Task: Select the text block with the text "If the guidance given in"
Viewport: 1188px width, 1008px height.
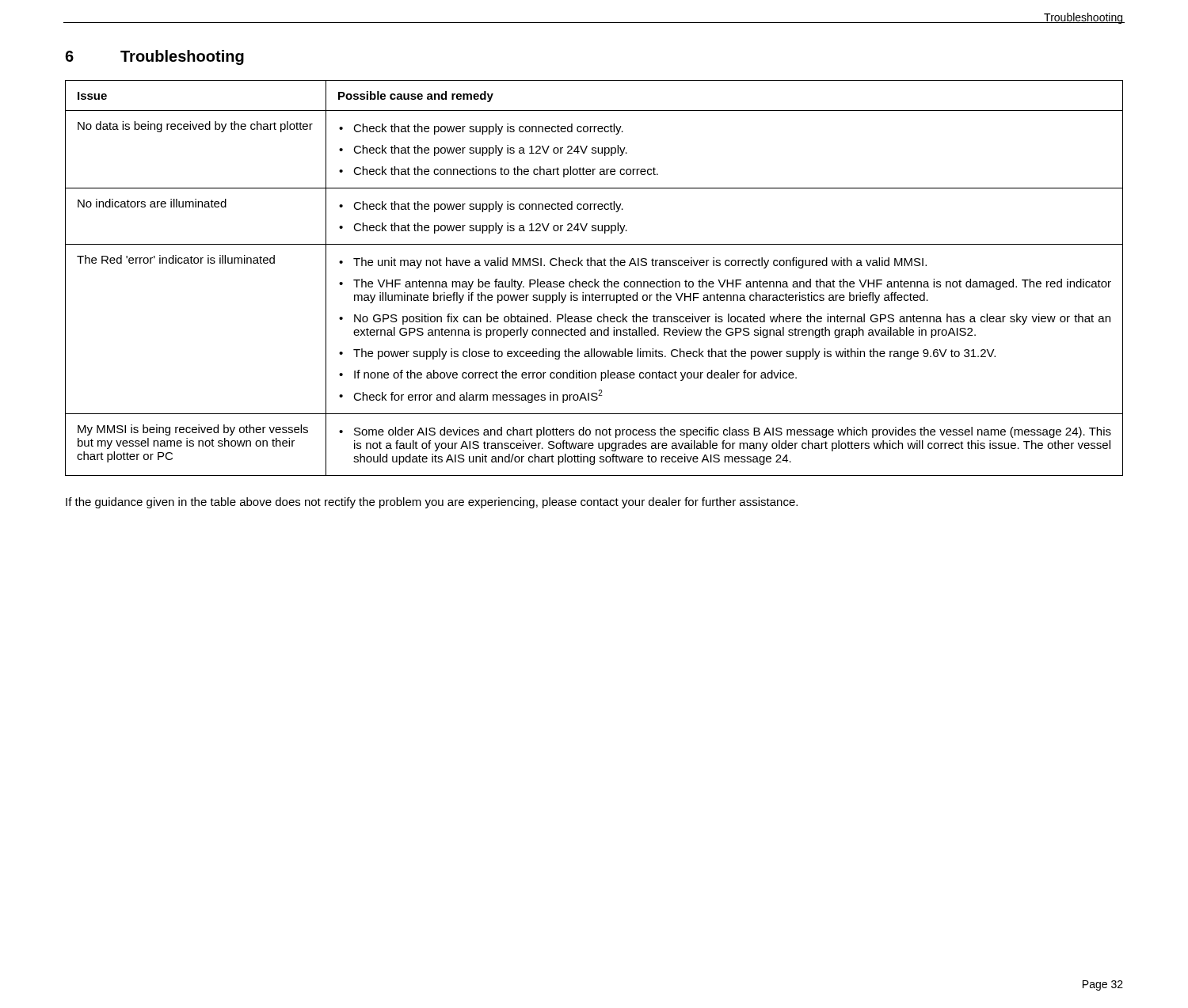Action: coord(432,502)
